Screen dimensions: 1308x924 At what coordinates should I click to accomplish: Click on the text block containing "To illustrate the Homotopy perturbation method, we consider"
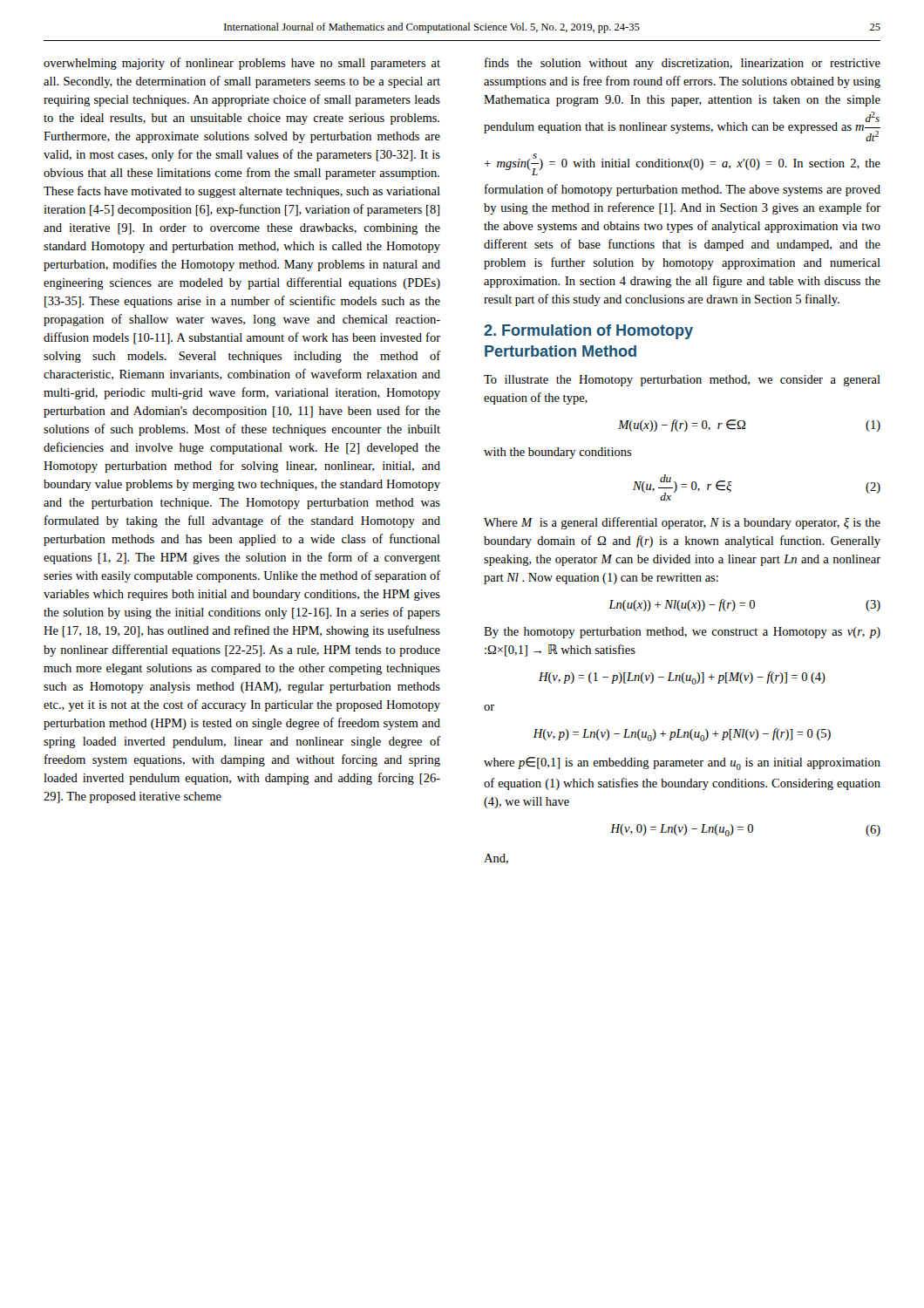coord(682,389)
